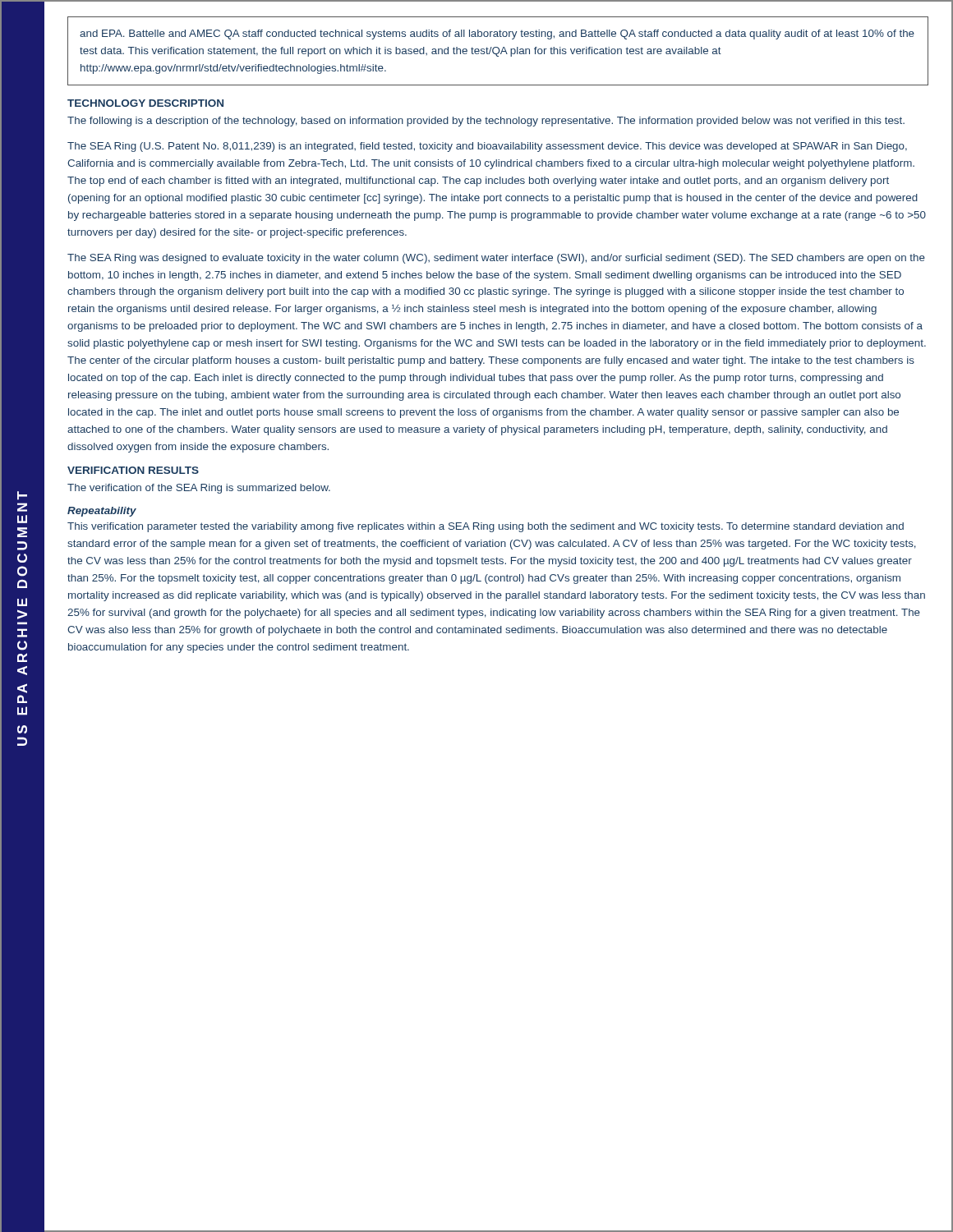Select the passage starting "This verification parameter tested the variability"
Screen dimensions: 1232x953
click(x=497, y=586)
